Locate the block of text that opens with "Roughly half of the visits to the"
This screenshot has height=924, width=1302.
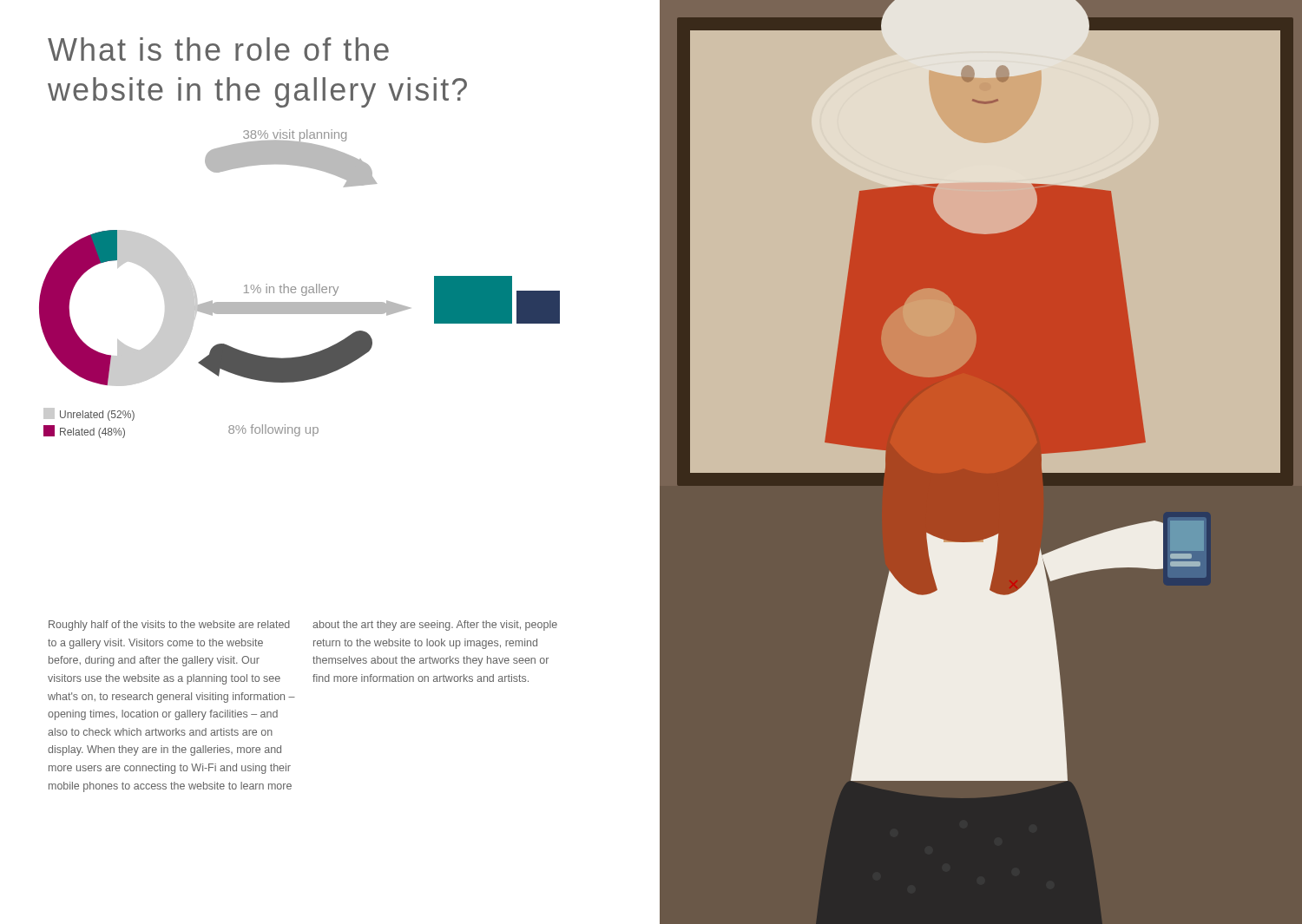171,705
